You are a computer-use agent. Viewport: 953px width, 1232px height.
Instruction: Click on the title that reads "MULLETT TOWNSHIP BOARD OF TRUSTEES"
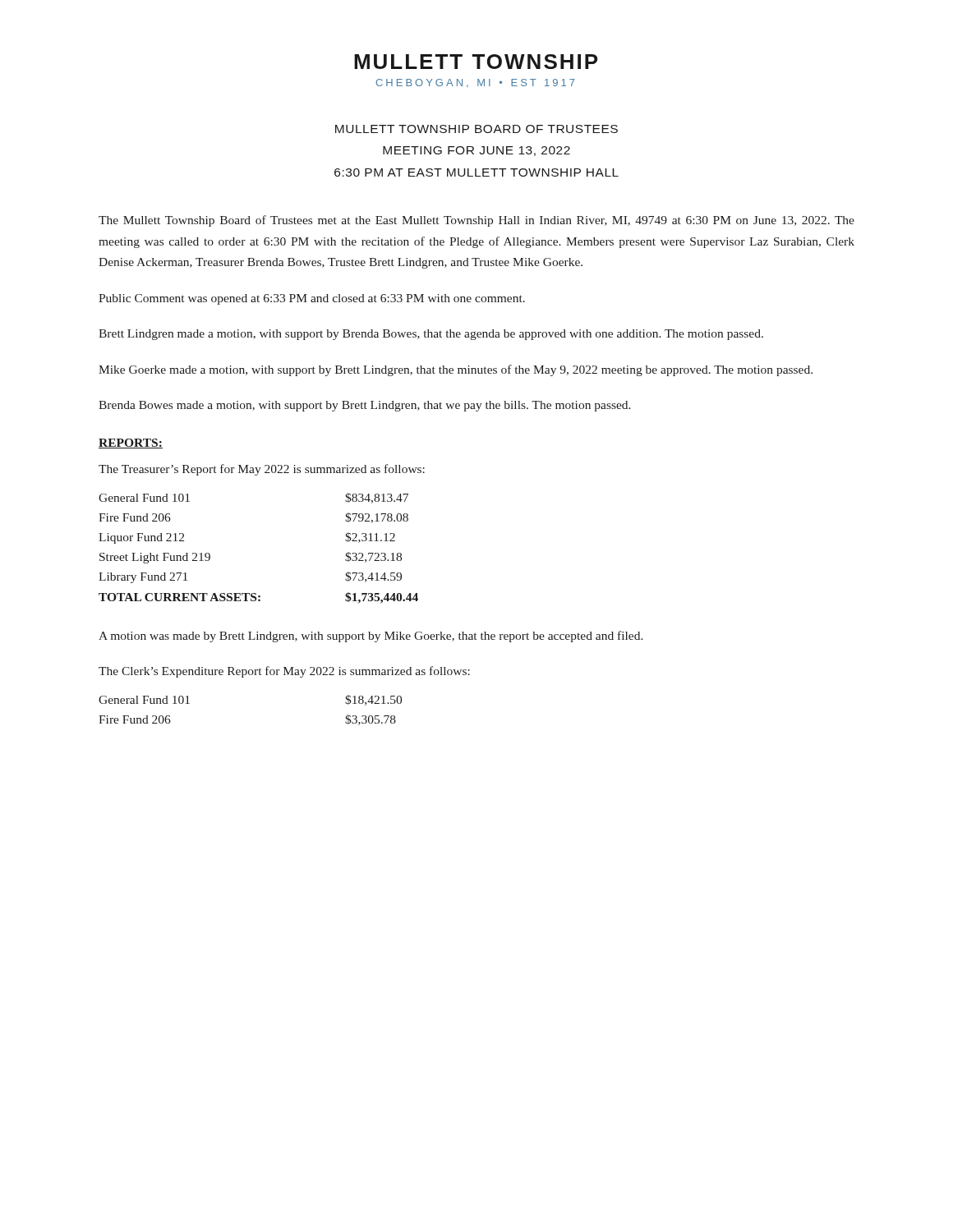[x=476, y=151]
